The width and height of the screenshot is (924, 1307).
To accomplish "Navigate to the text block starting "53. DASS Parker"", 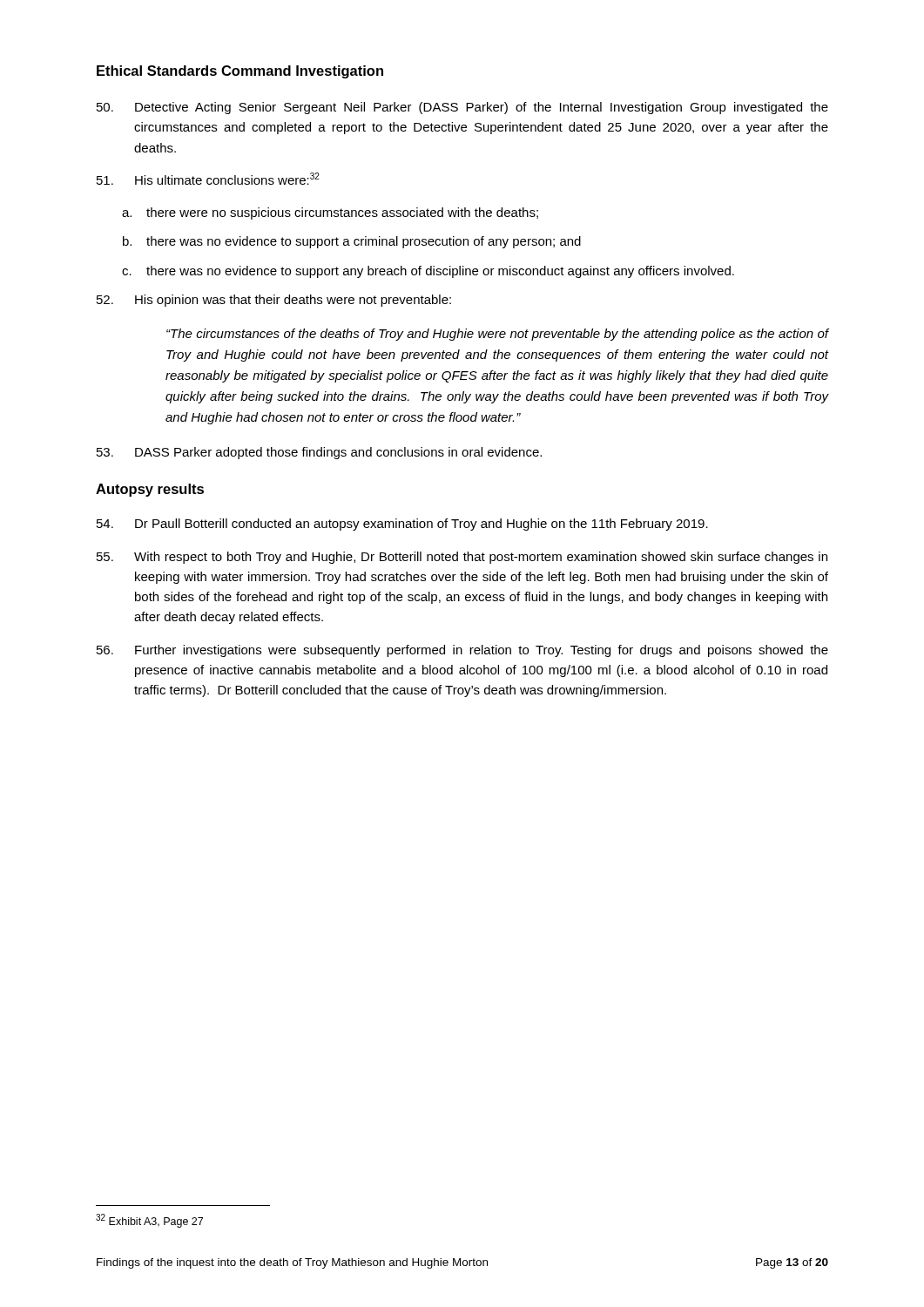I will point(462,452).
